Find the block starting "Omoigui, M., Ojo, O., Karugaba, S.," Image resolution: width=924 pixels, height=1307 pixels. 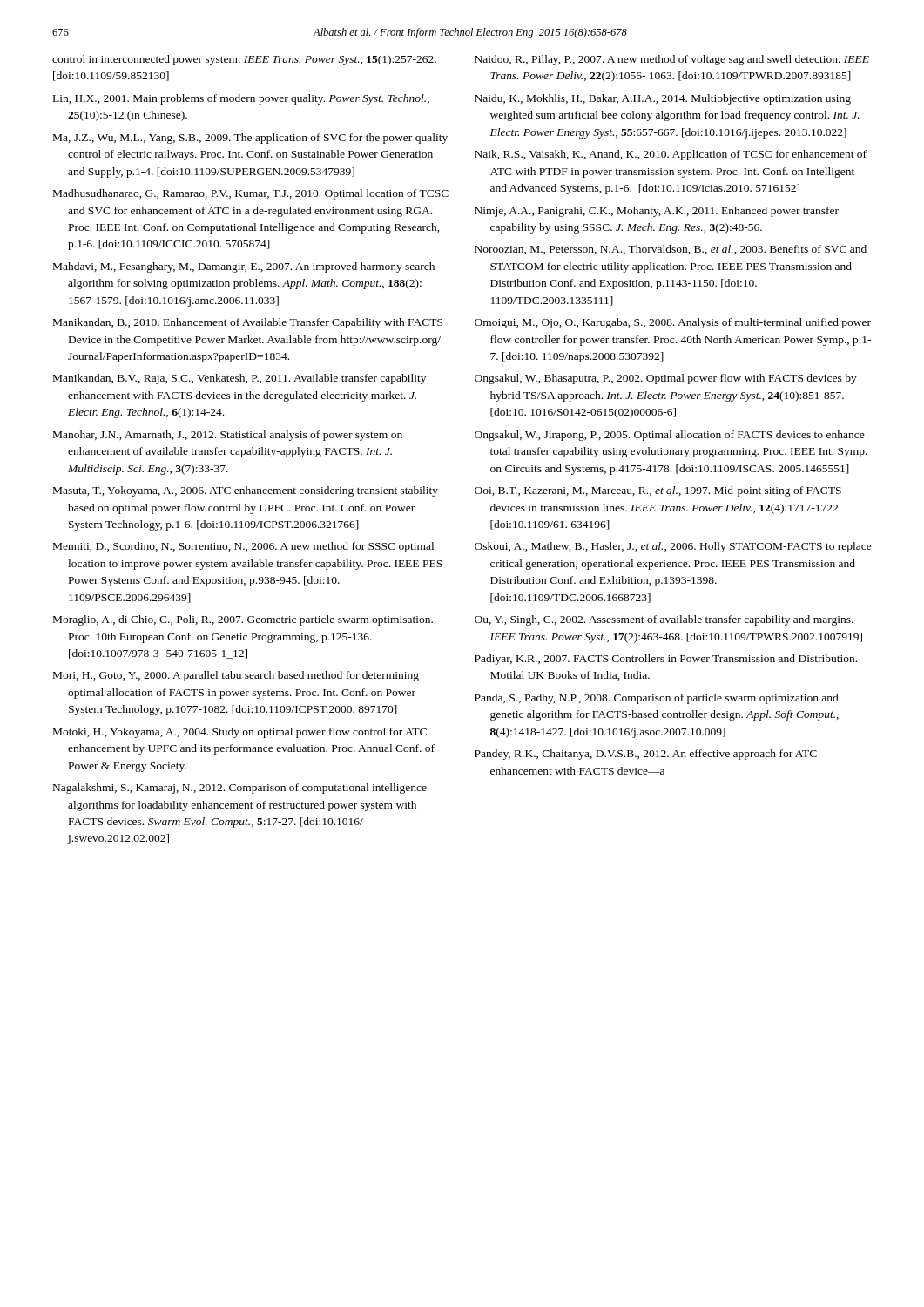coord(673,339)
